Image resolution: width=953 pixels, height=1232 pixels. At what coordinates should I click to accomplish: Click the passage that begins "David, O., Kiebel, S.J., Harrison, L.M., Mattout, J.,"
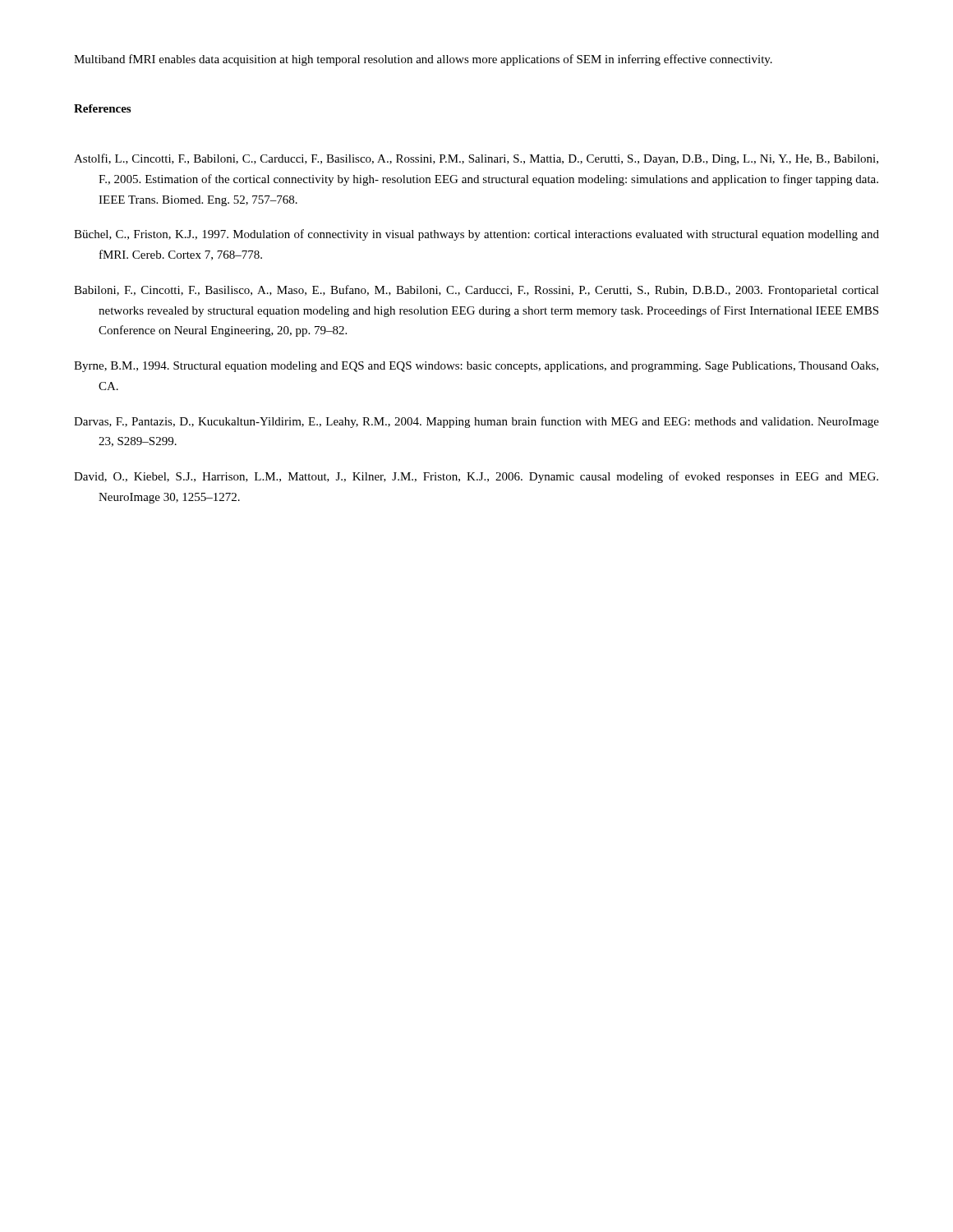point(476,487)
